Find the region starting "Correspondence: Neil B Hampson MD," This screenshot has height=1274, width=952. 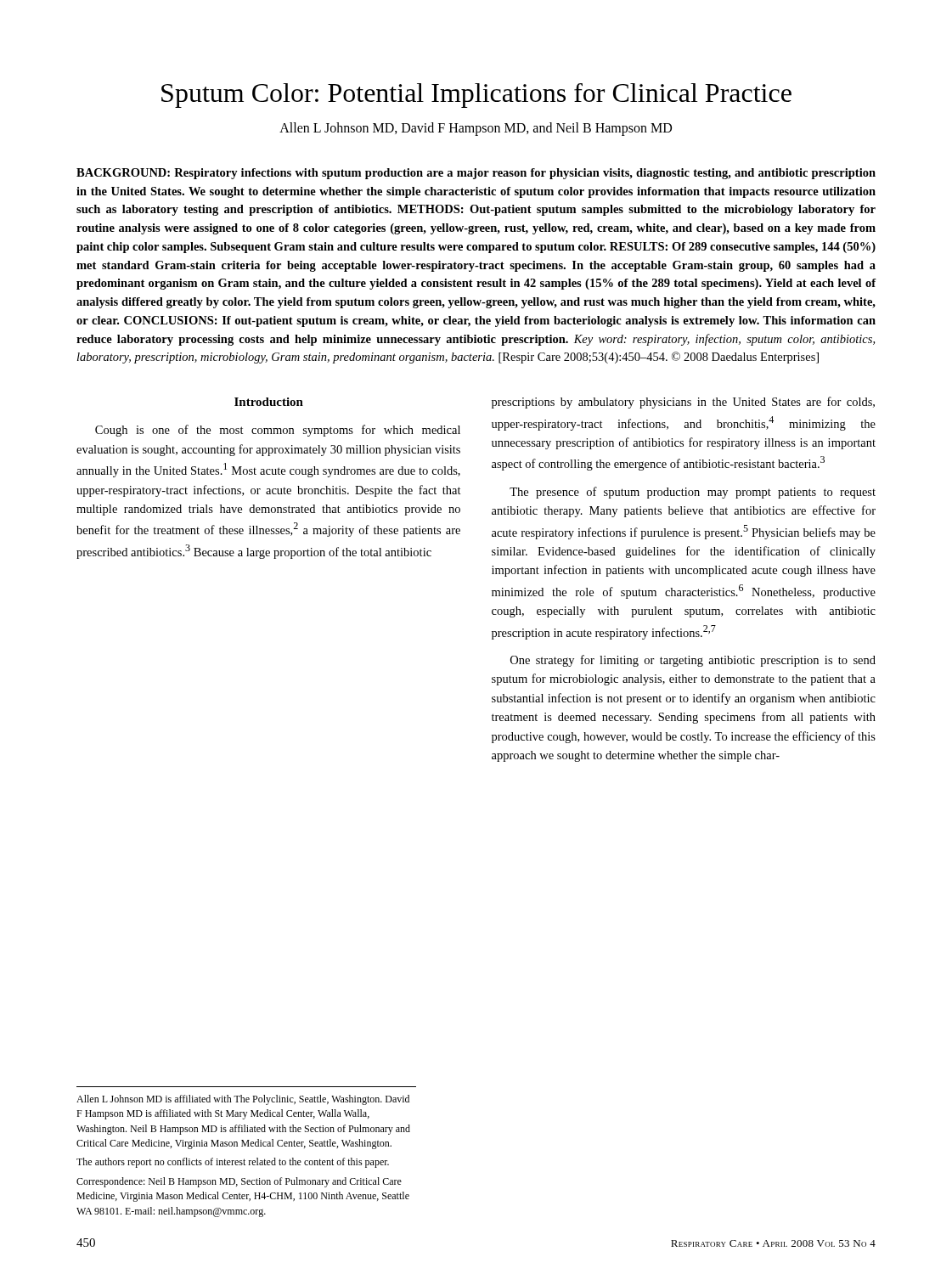pyautogui.click(x=243, y=1196)
